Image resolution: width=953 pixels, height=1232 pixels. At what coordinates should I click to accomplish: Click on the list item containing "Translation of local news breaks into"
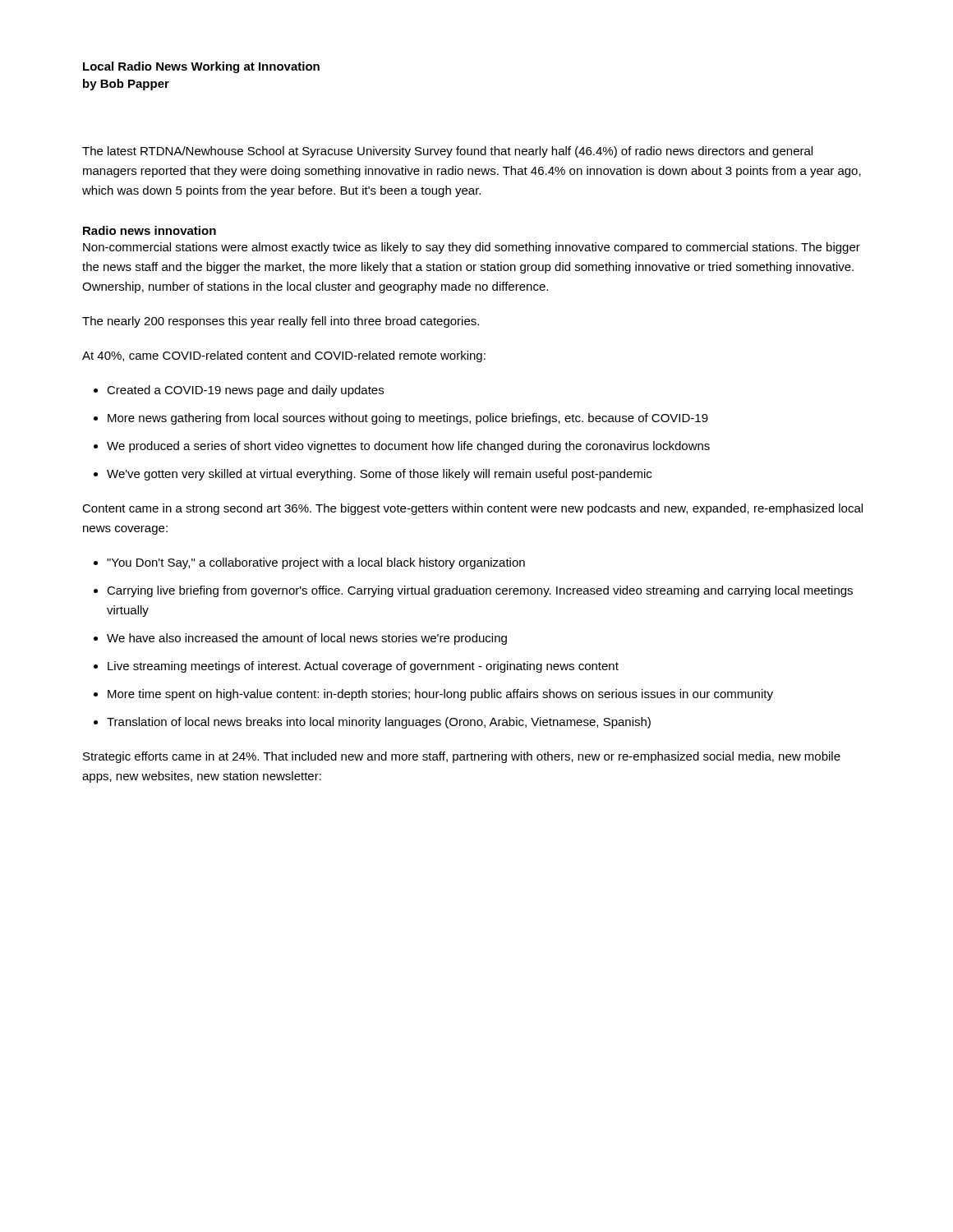coord(379,722)
